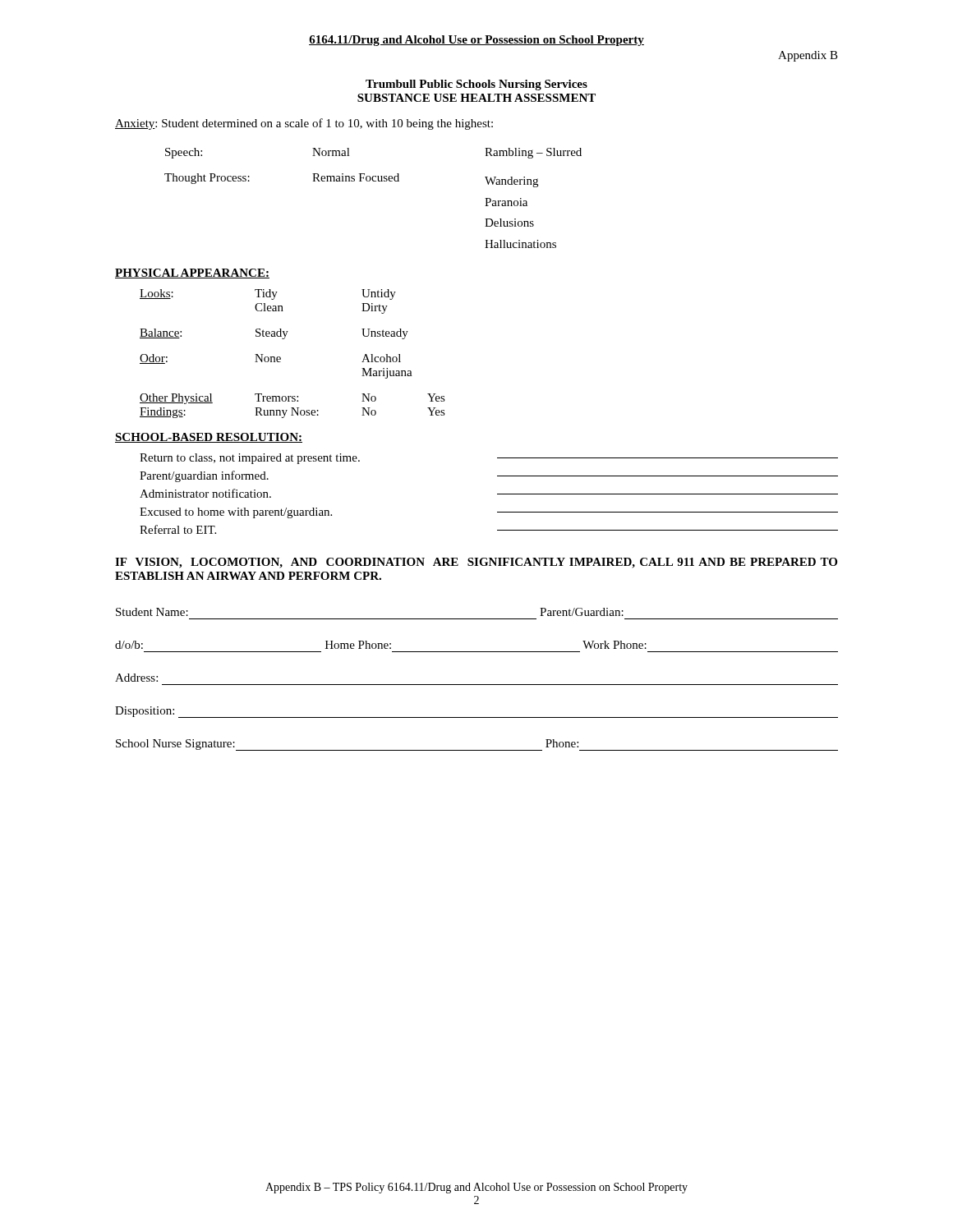This screenshot has width=953, height=1232.
Task: Point to the text block starting "IF VISION, LOCOMOTION, AND COORDINATION ARE SIGNIFICANTLY IMPAIRED,"
Action: 476,569
